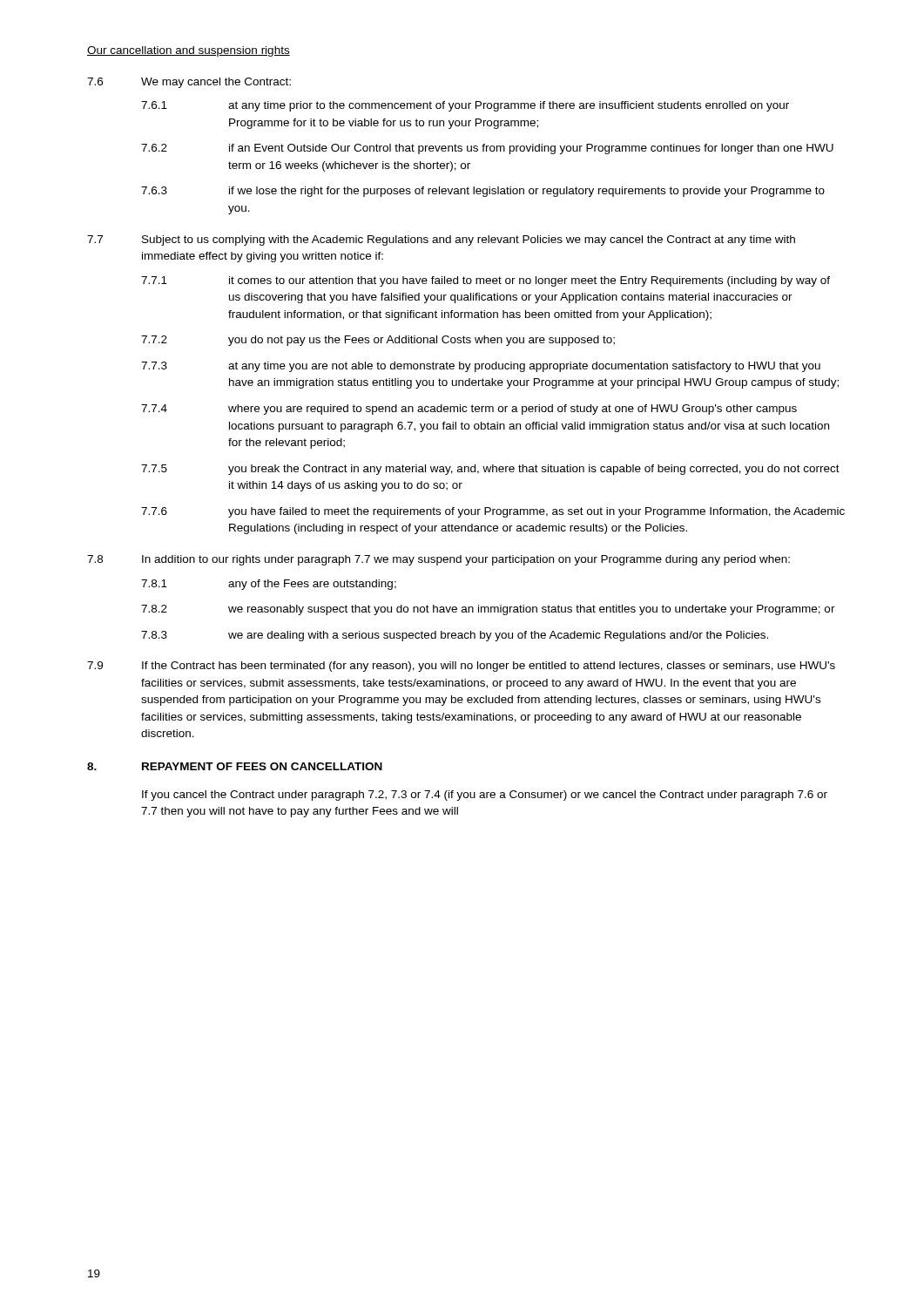Screen dimensions: 1307x924
Task: Find the list item that reads "7.6.3 if we lose the right for the"
Action: tap(493, 200)
